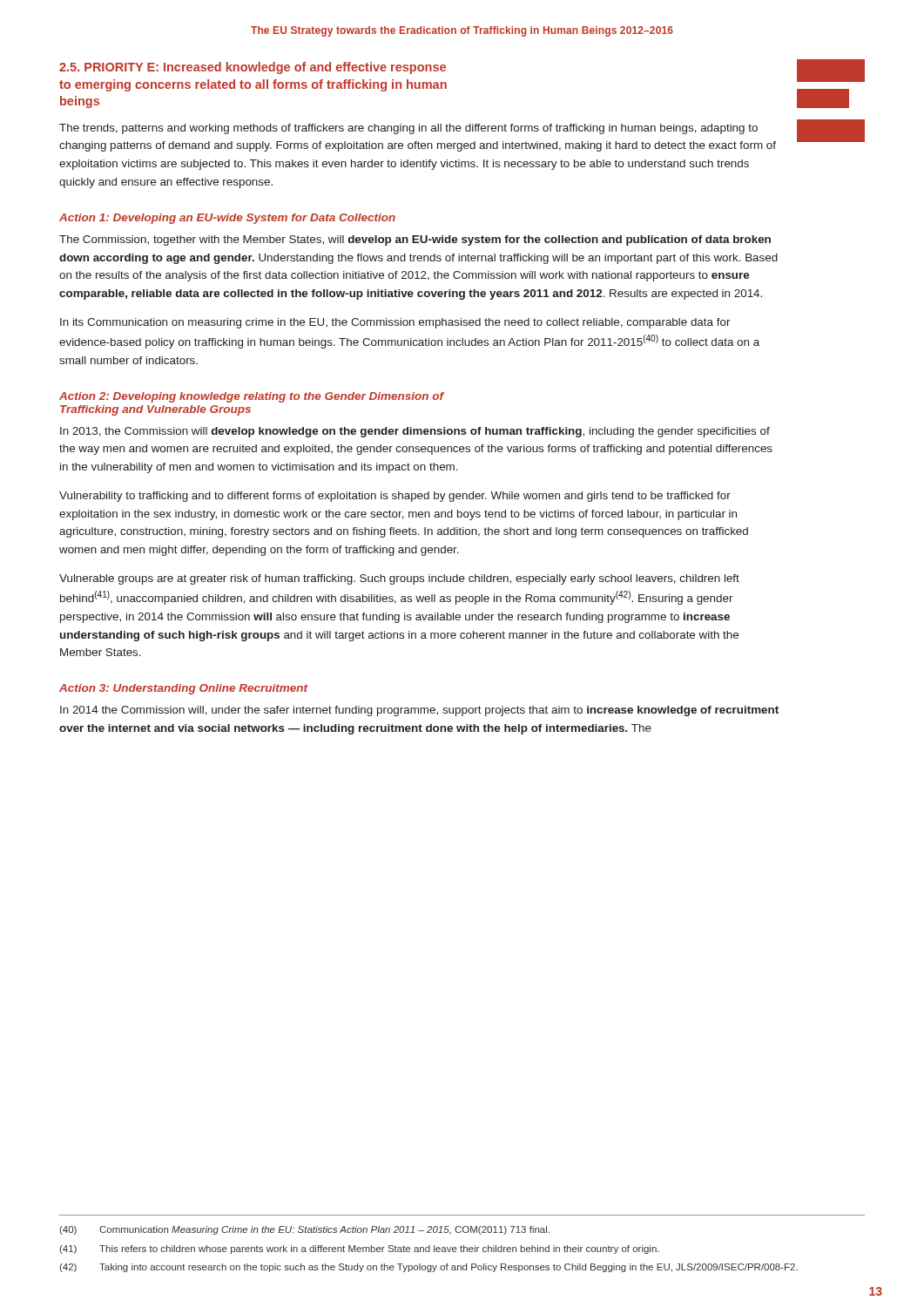924x1307 pixels.
Task: Point to the block beginning "The Commission, together with the Member"
Action: [419, 266]
